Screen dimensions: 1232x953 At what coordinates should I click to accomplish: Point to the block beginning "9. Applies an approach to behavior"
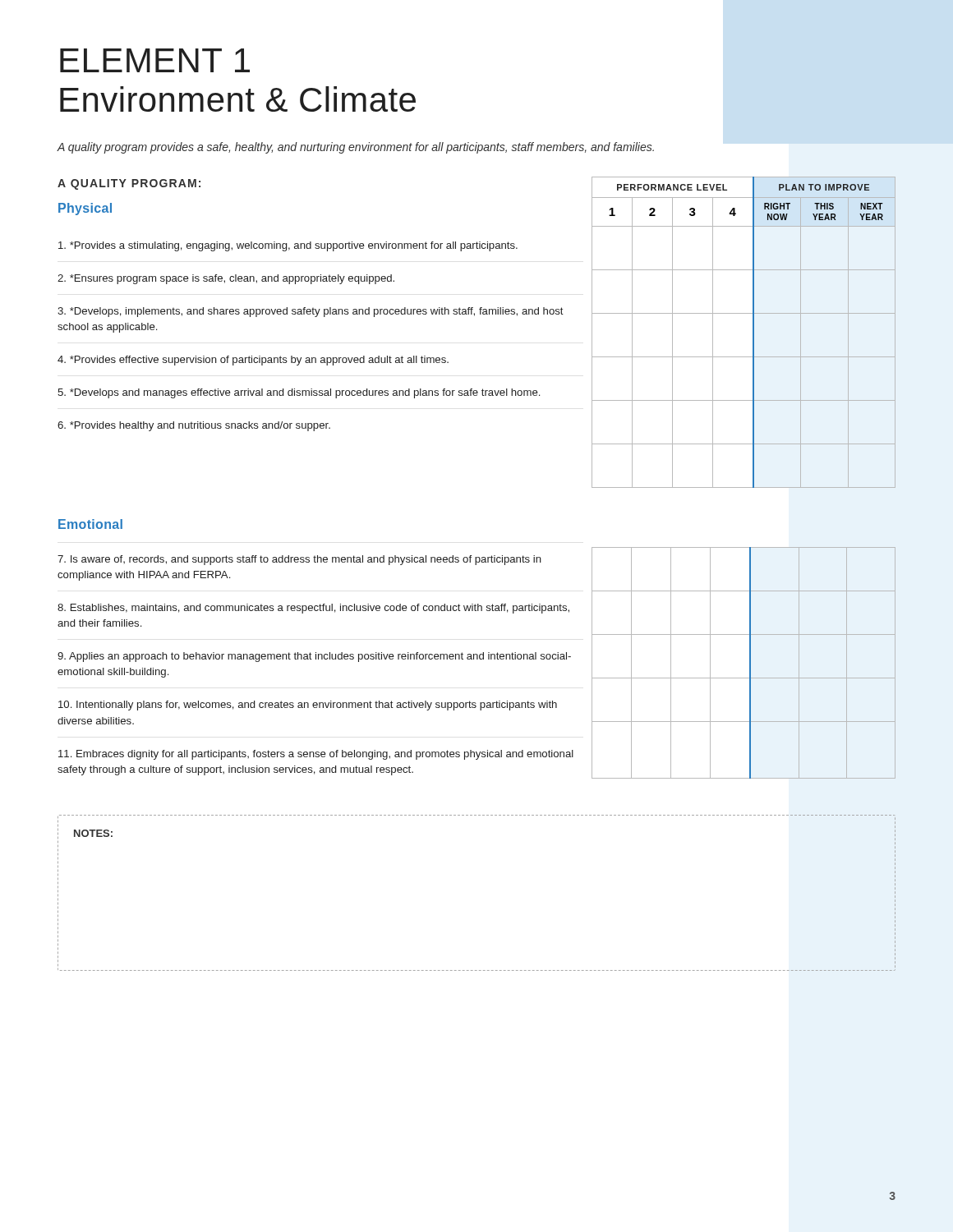coord(314,664)
